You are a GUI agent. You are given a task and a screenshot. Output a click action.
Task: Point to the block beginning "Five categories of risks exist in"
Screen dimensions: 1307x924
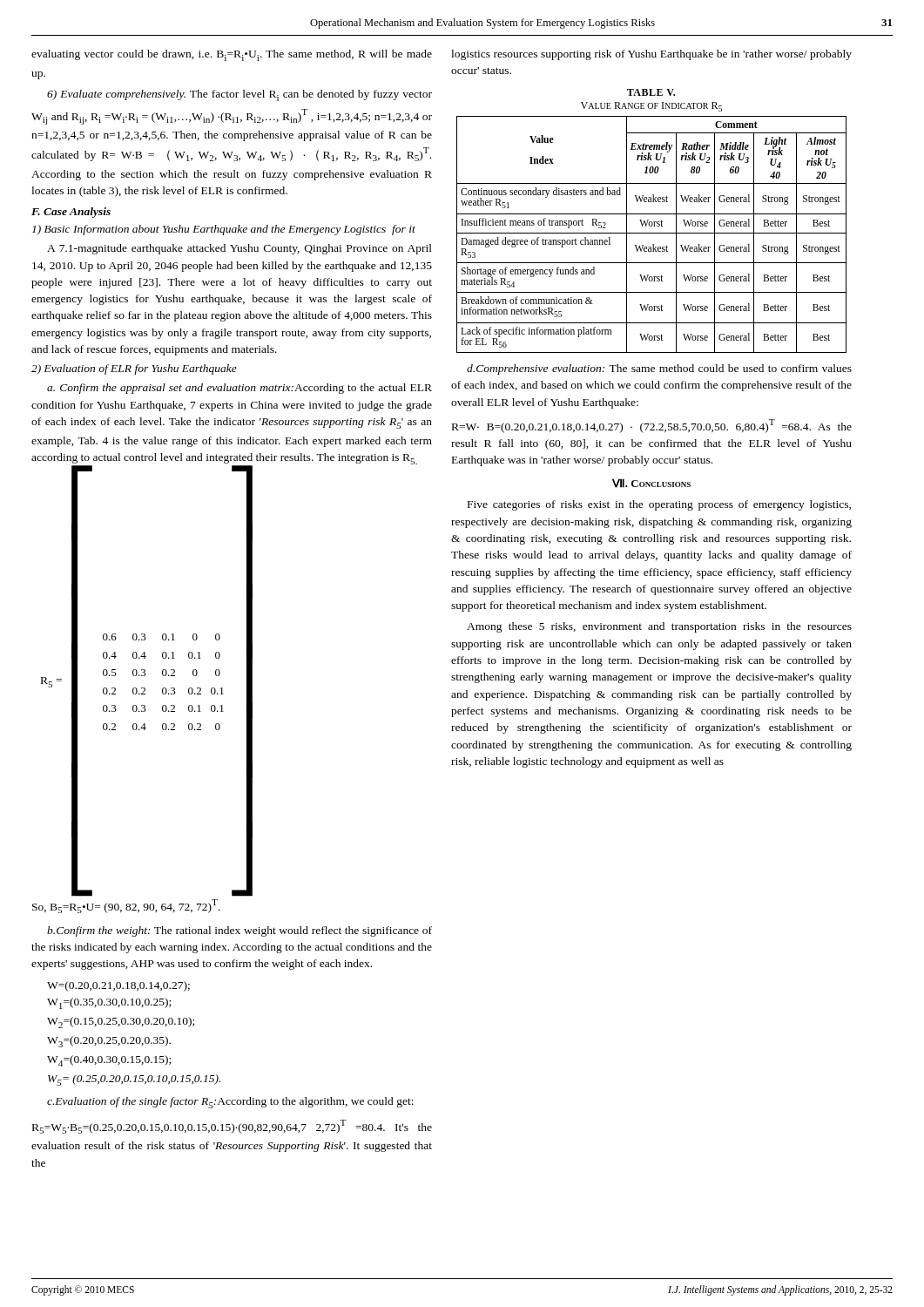click(x=651, y=633)
